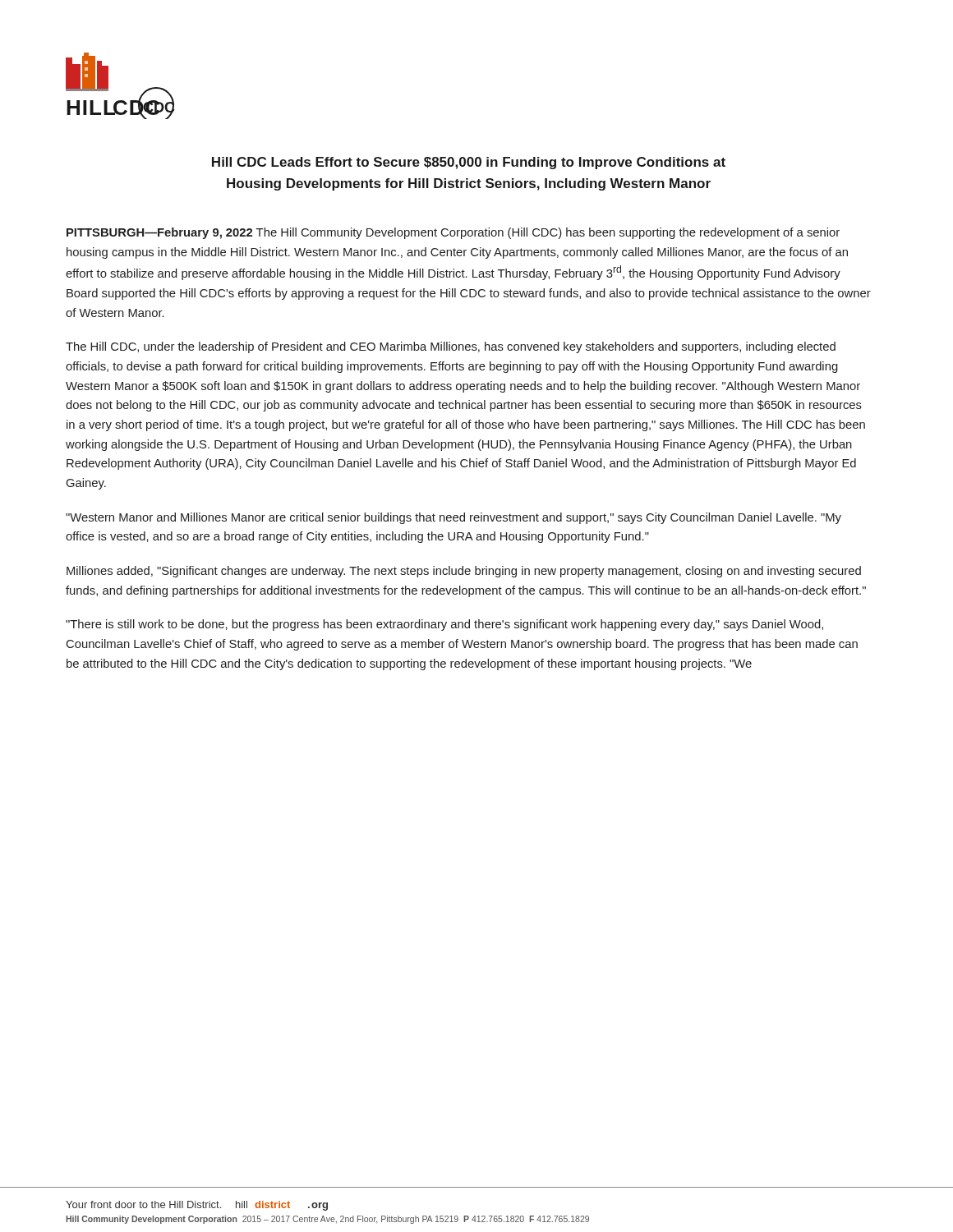Select the text block that says ""Western Manor and Milliones Manor"
Viewport: 953px width, 1232px height.
point(454,527)
